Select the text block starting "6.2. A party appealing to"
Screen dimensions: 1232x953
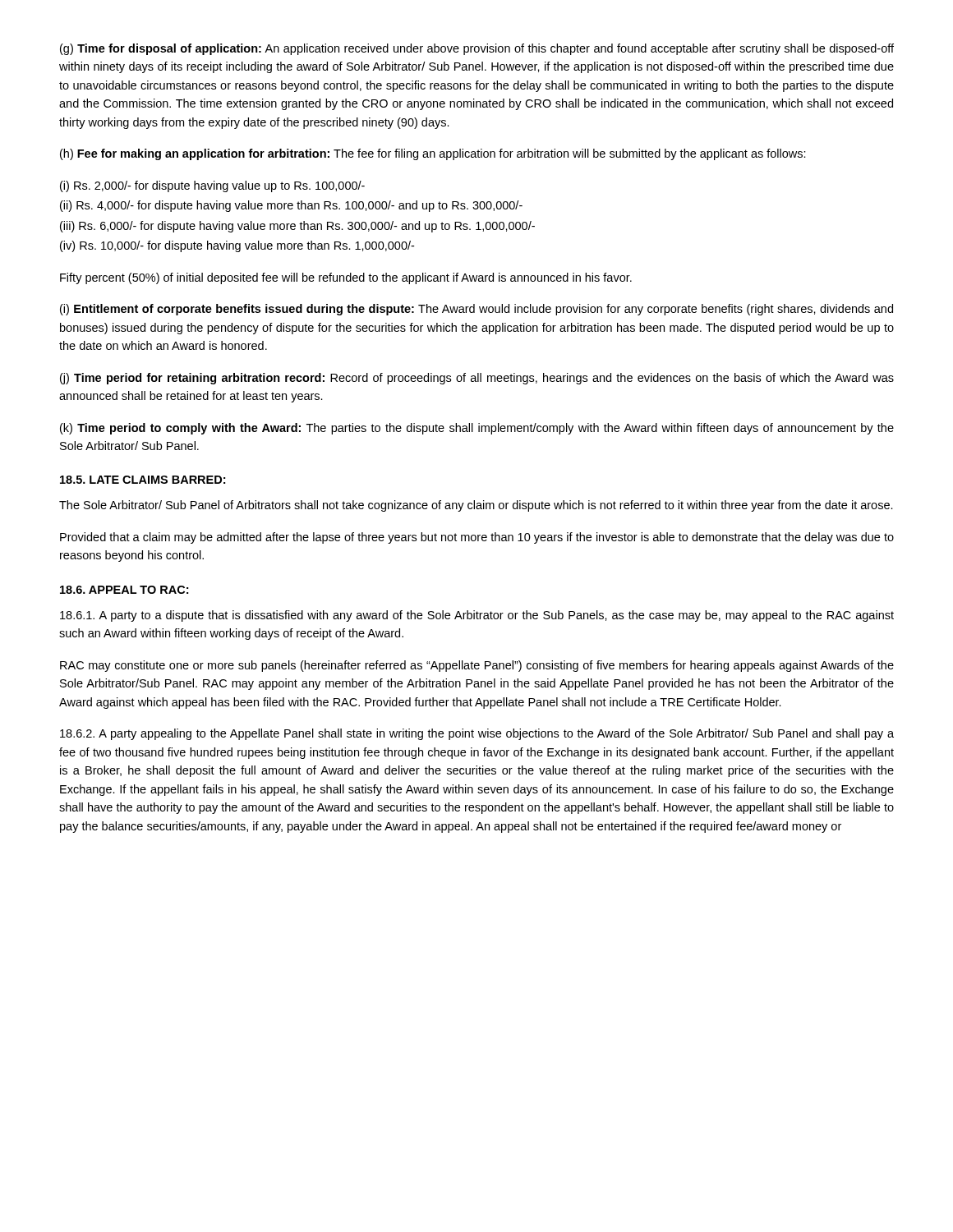[x=476, y=780]
